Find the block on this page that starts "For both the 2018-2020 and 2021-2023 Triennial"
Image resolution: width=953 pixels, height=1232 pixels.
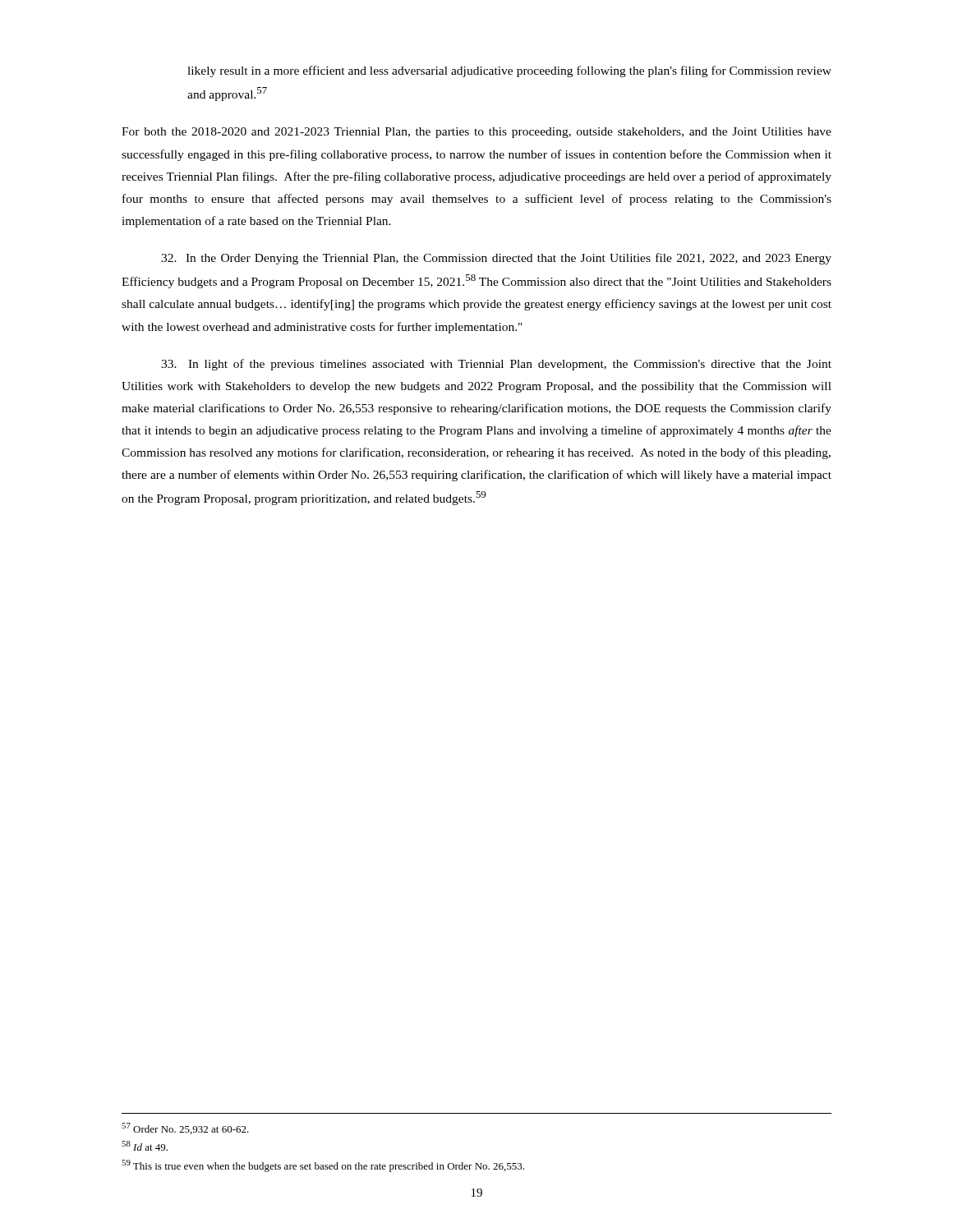pos(476,176)
